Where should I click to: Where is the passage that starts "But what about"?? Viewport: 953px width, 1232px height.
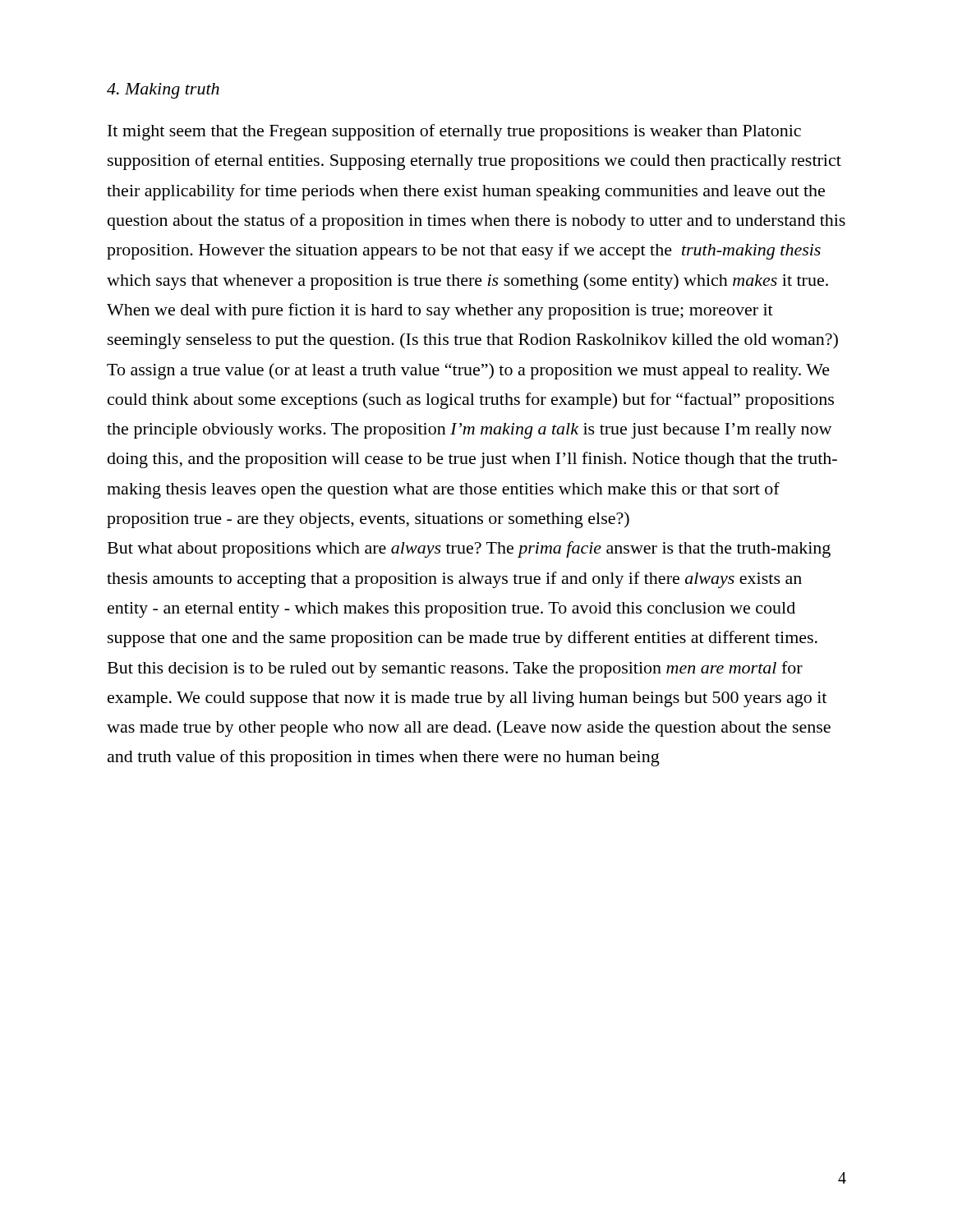(469, 652)
